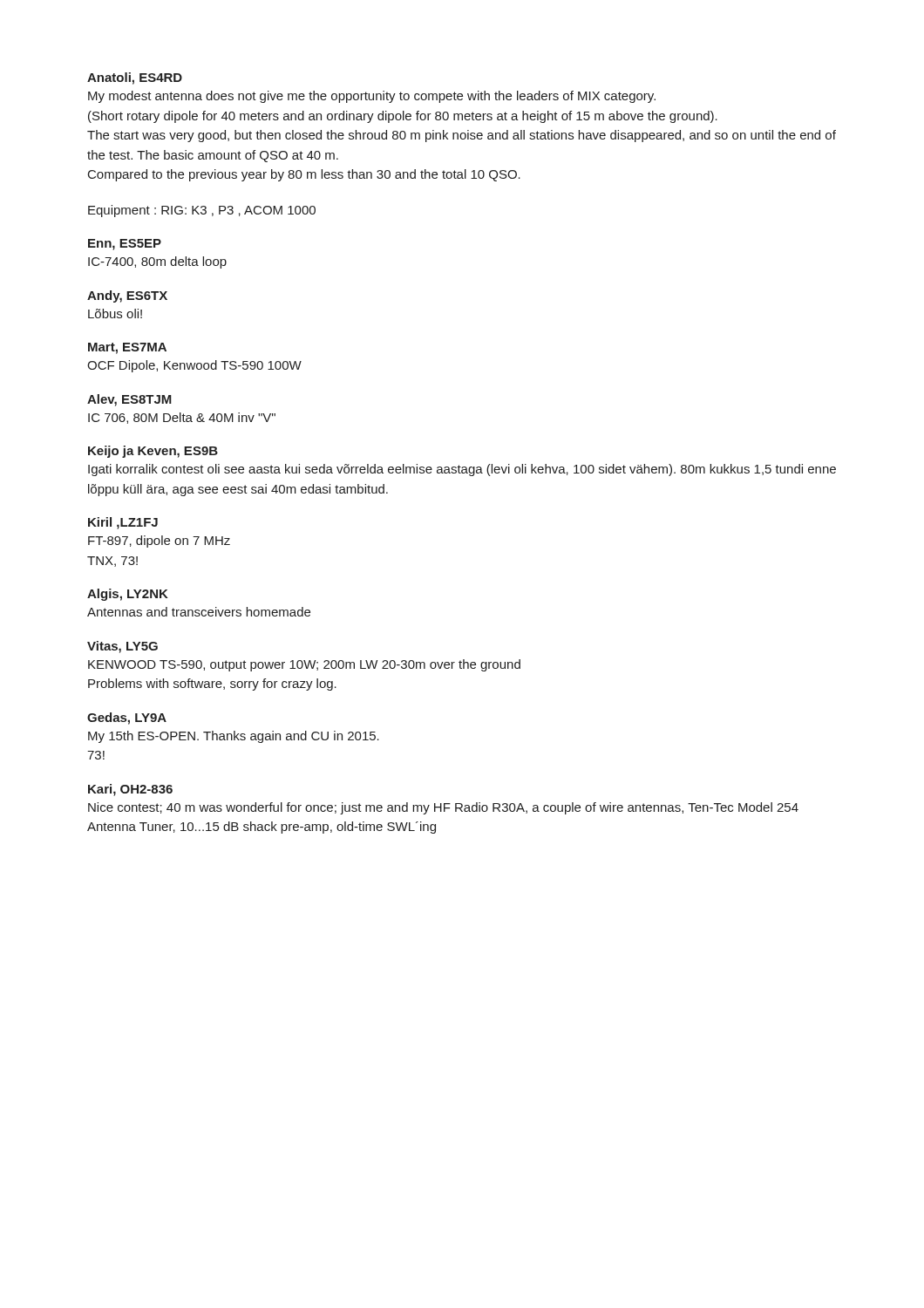The width and height of the screenshot is (924, 1308).
Task: Find "Algis, LY2NK" on this page
Action: [128, 593]
